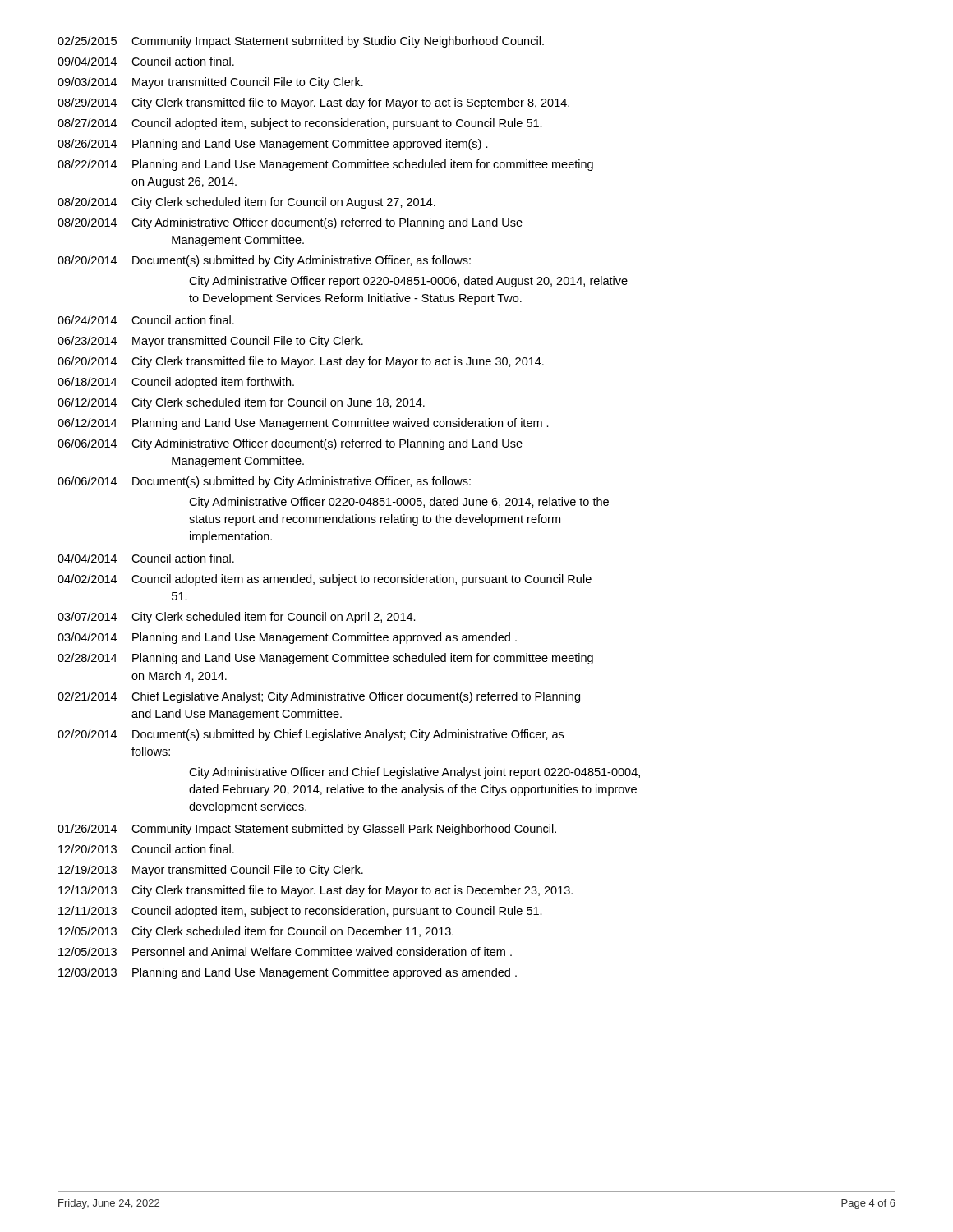Where is the passage that starts "02/25/2015 Community Impact Statement submitted by Studio City"?
Screen dimensions: 1232x953
click(x=476, y=42)
